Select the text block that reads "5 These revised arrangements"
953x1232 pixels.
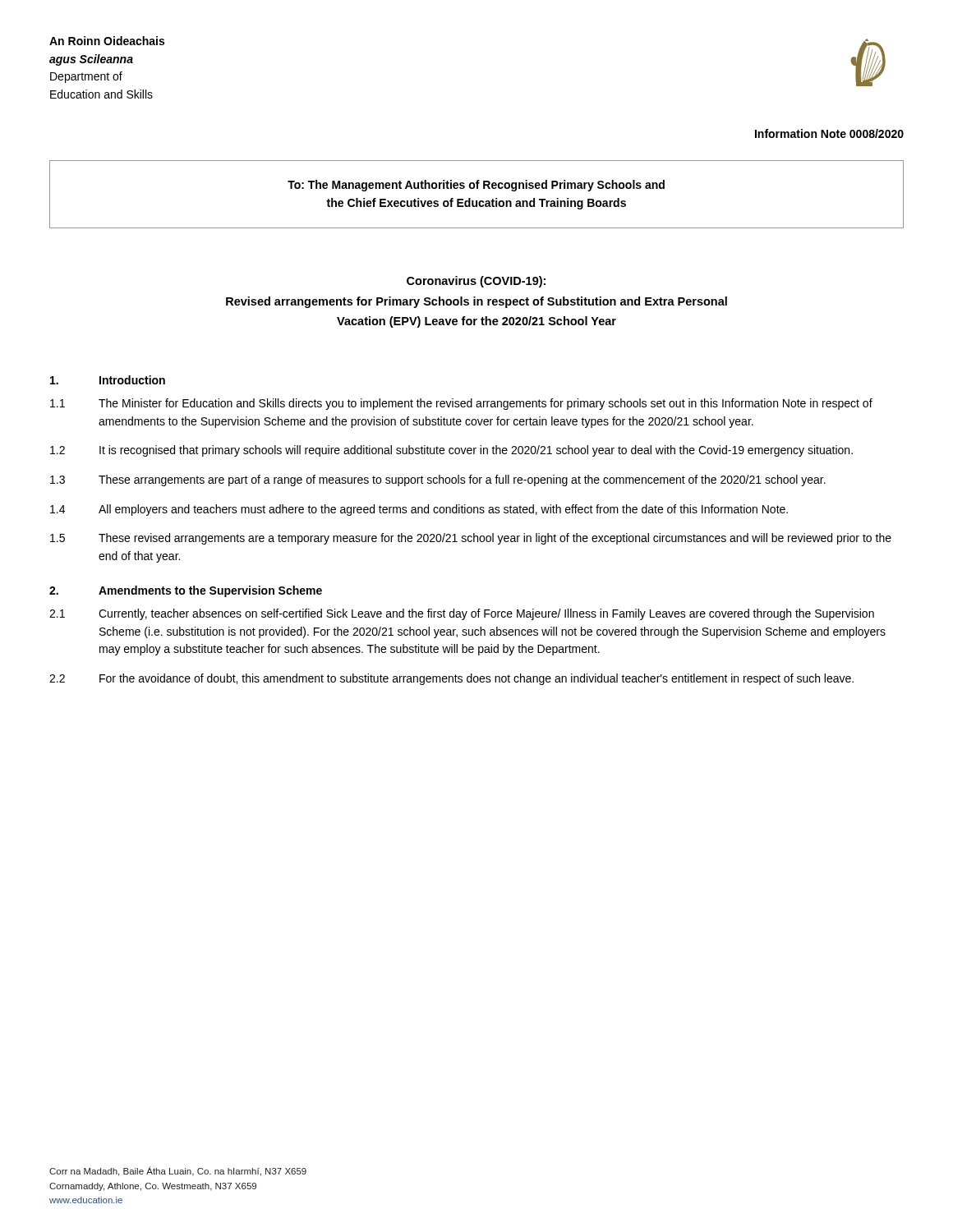coord(476,548)
